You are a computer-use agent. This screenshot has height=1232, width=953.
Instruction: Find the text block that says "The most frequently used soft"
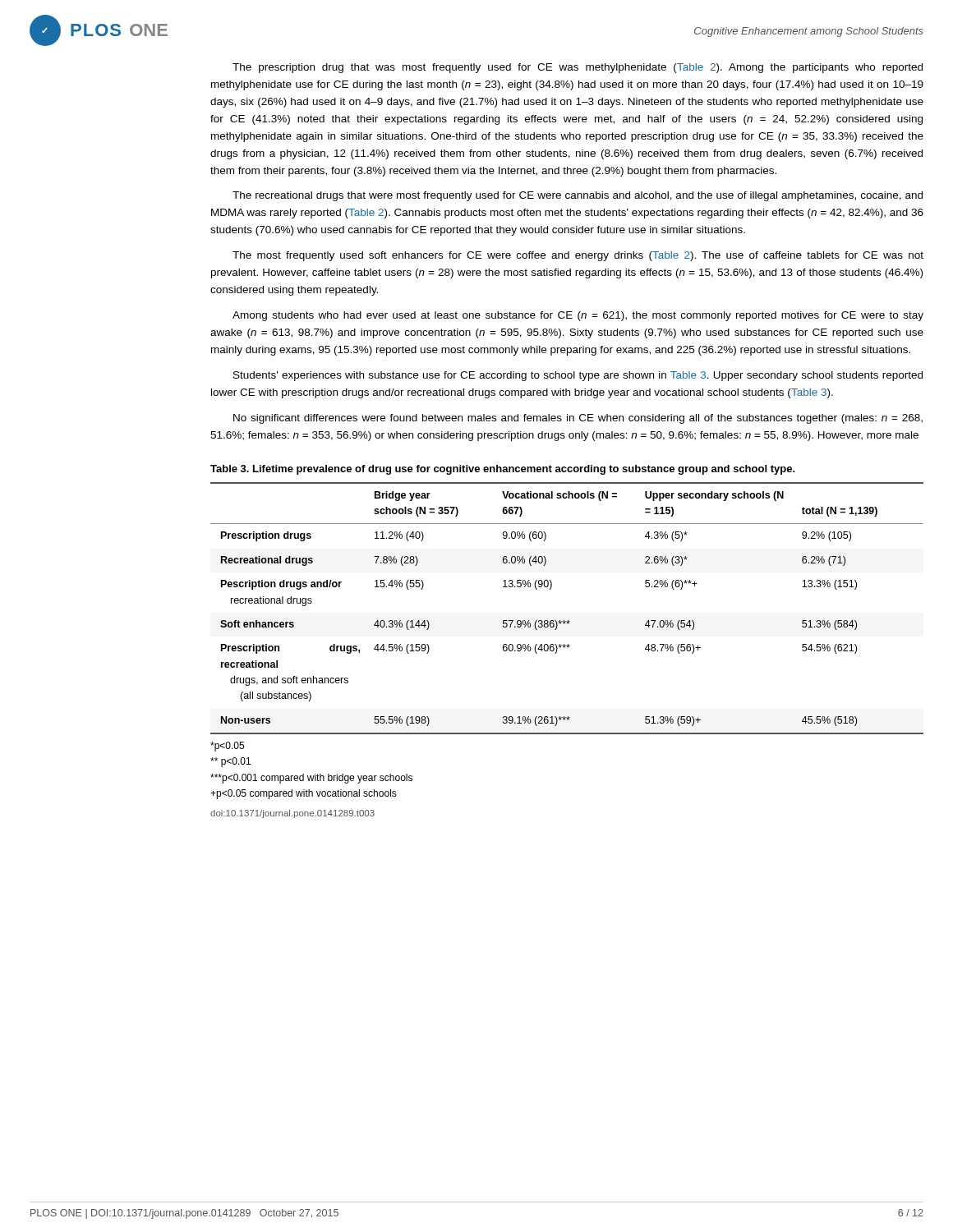[567, 273]
